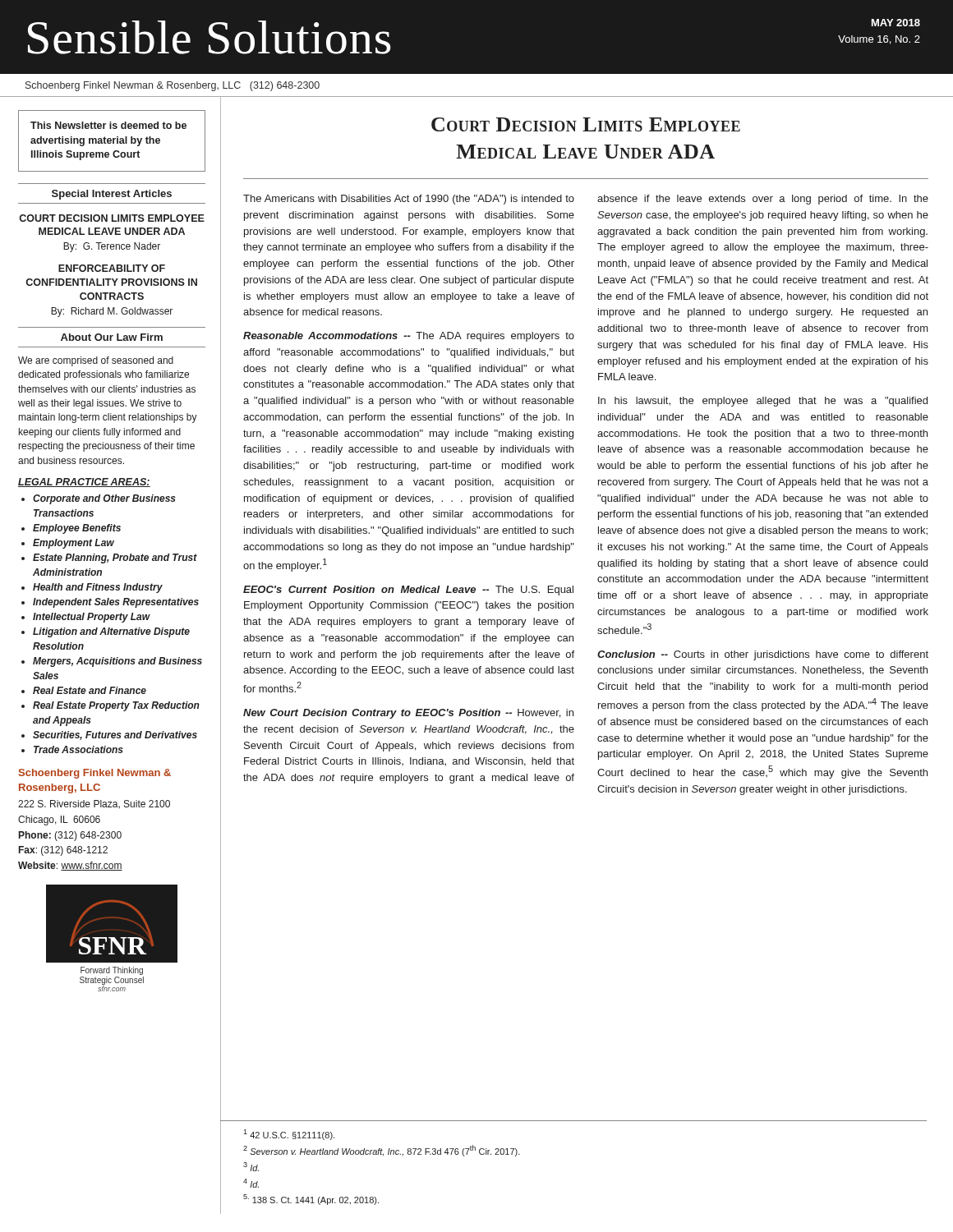The width and height of the screenshot is (953, 1232).
Task: Navigate to the text starting "Mergers, Acquisitions and Business Sales"
Action: [118, 669]
